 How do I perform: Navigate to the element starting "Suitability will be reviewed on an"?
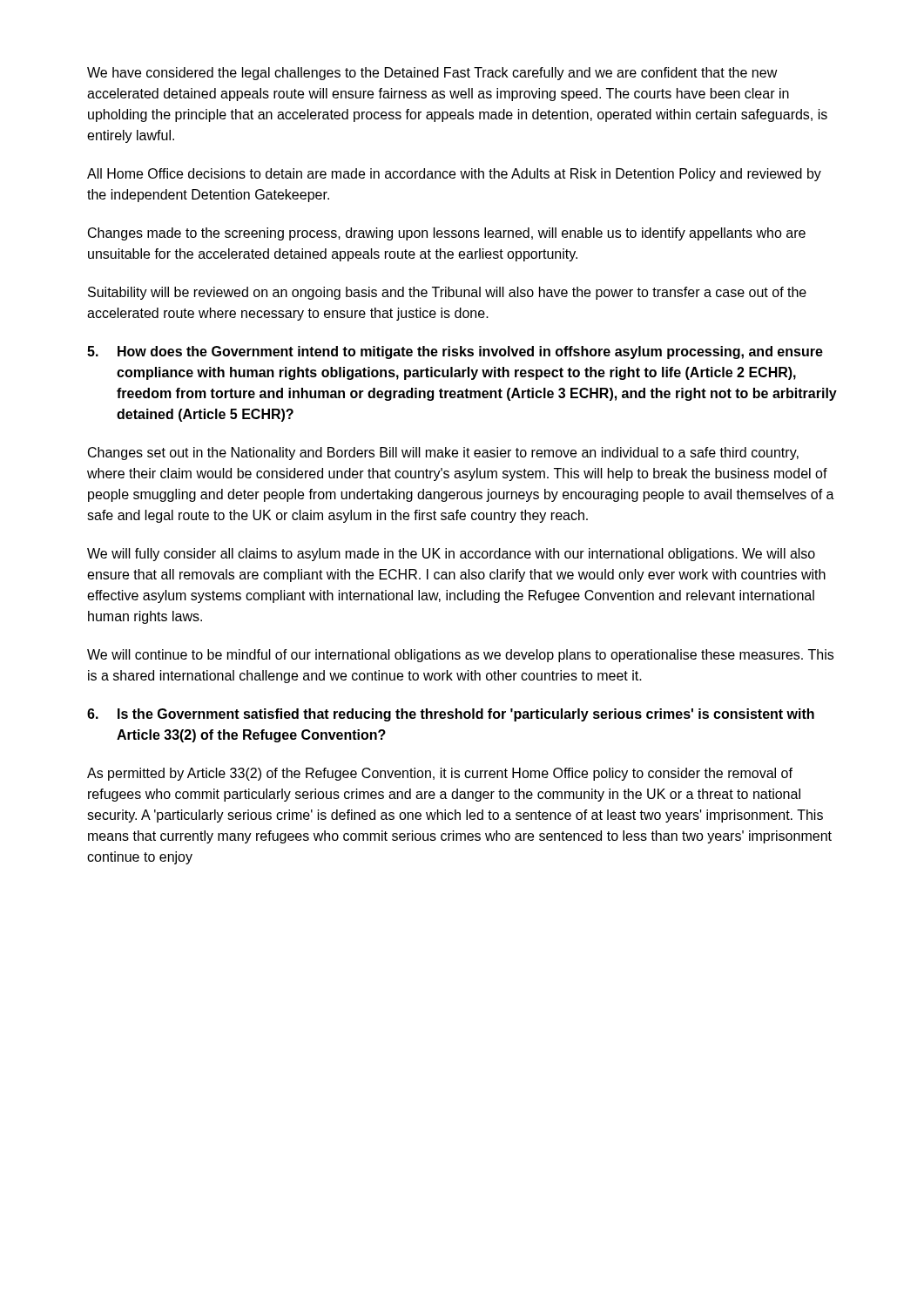pos(447,303)
